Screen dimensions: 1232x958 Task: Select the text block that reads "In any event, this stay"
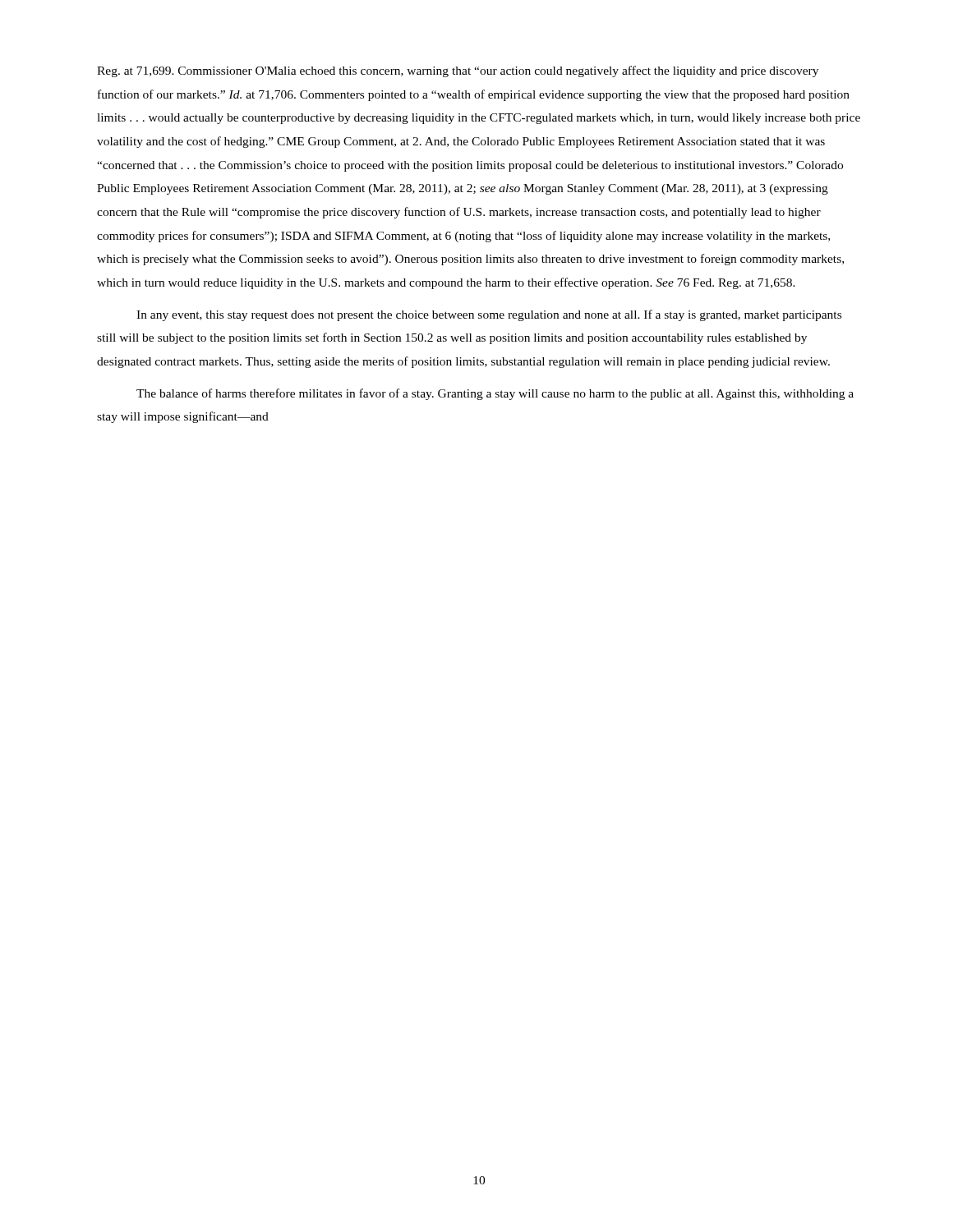click(x=479, y=338)
